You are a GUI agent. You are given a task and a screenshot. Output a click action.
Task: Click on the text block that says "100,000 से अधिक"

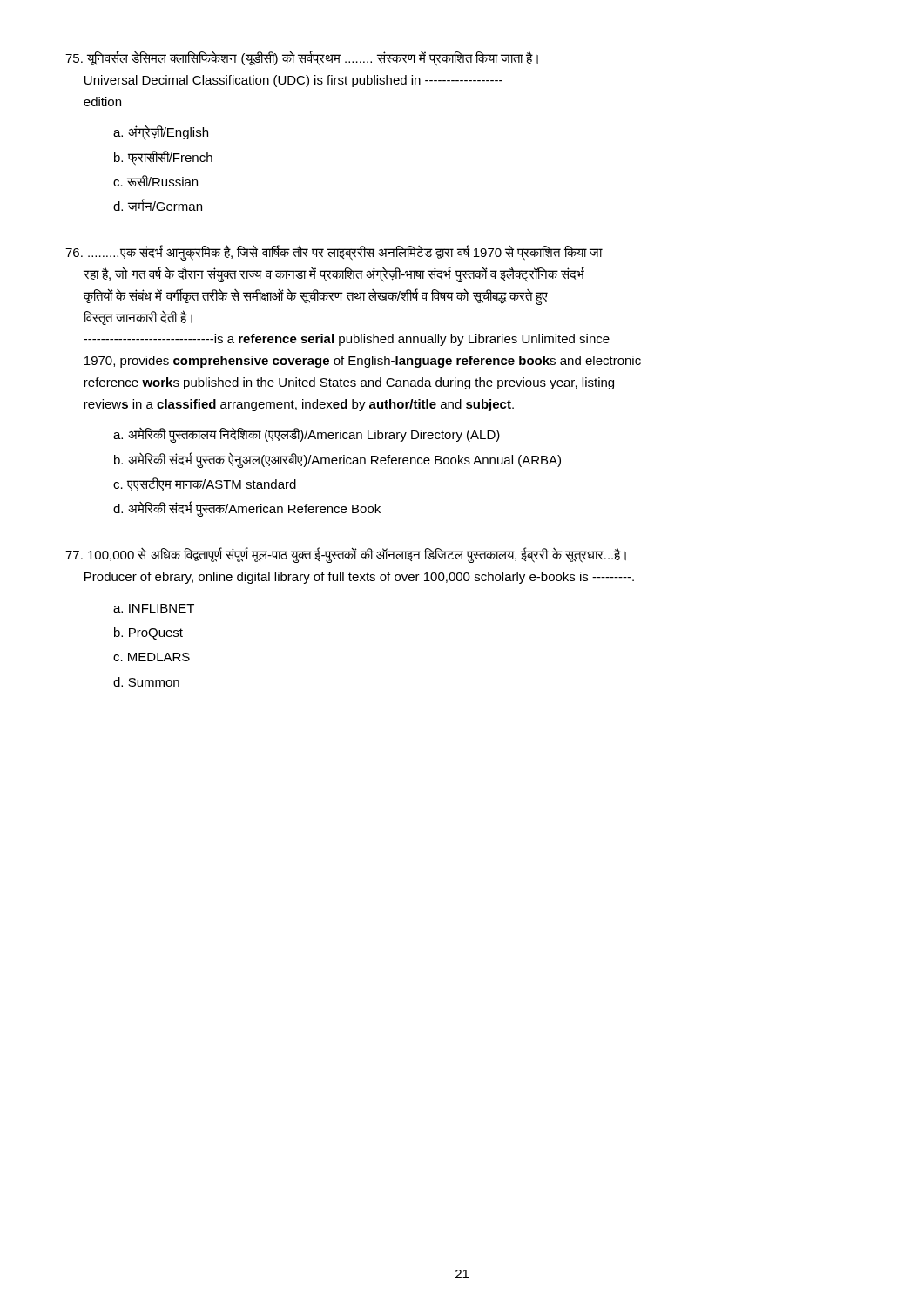coord(350,566)
